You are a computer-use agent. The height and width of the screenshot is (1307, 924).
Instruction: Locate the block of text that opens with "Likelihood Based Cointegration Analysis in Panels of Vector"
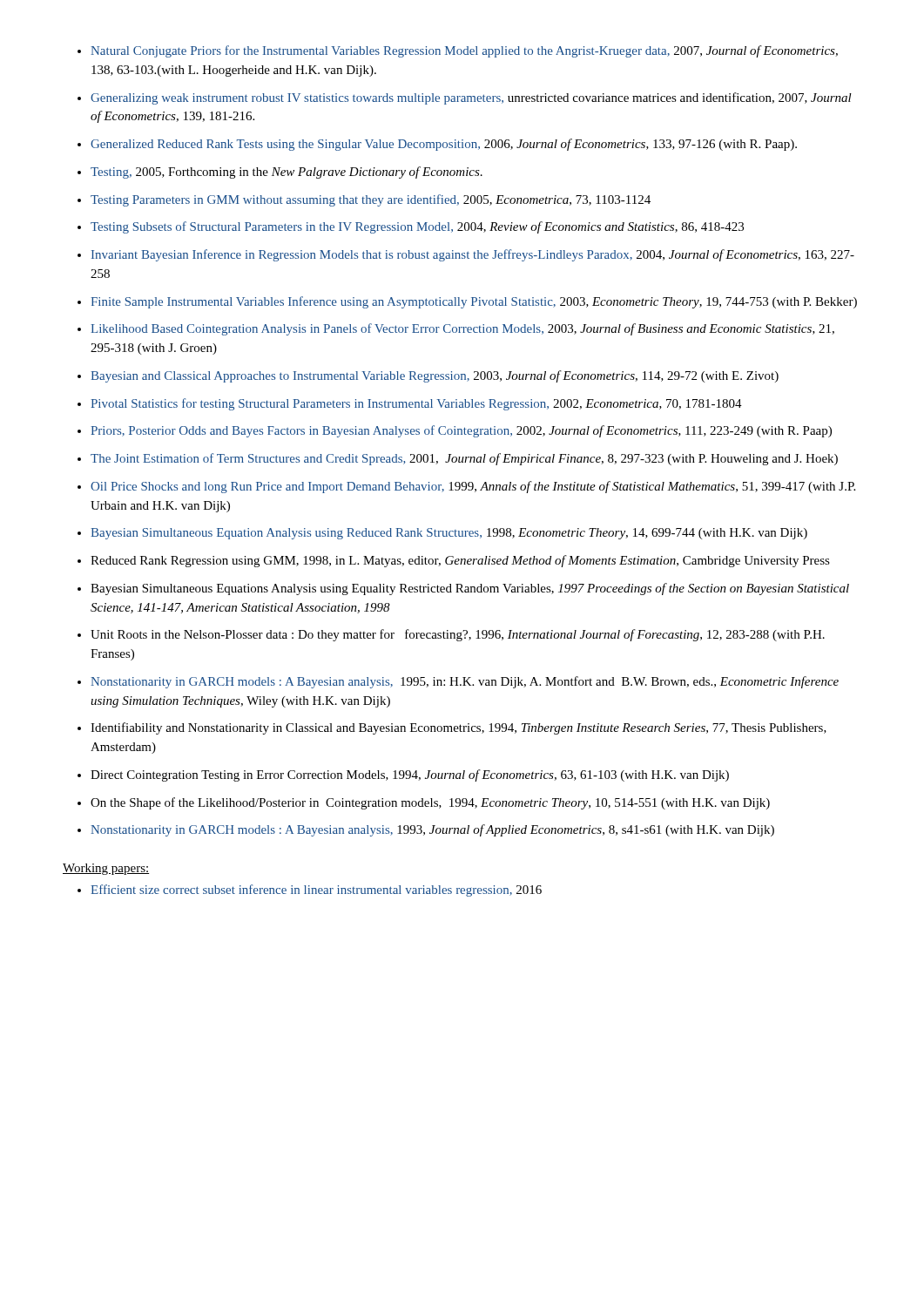click(463, 338)
